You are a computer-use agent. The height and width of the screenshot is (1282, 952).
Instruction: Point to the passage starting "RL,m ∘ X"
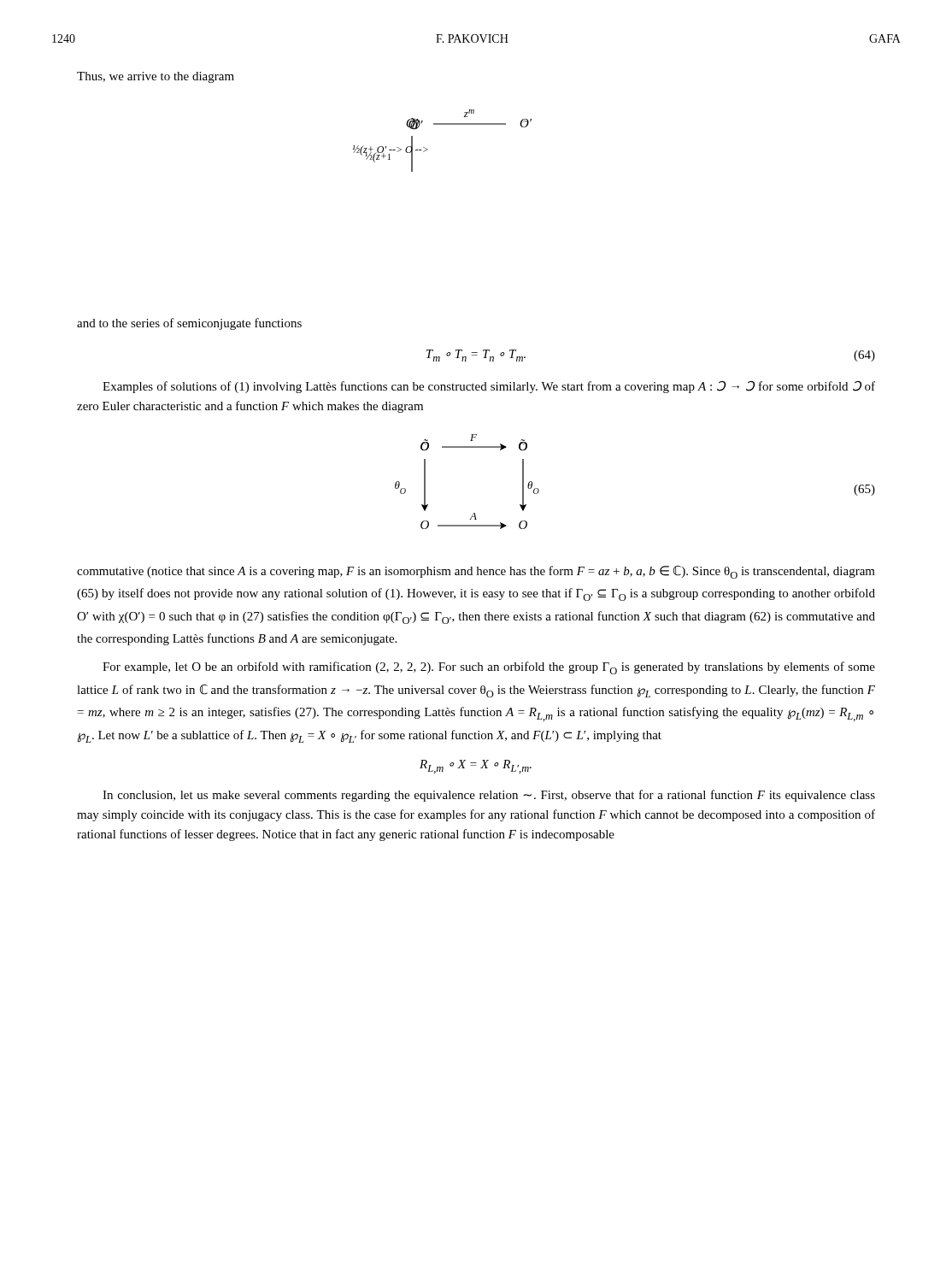click(x=476, y=766)
